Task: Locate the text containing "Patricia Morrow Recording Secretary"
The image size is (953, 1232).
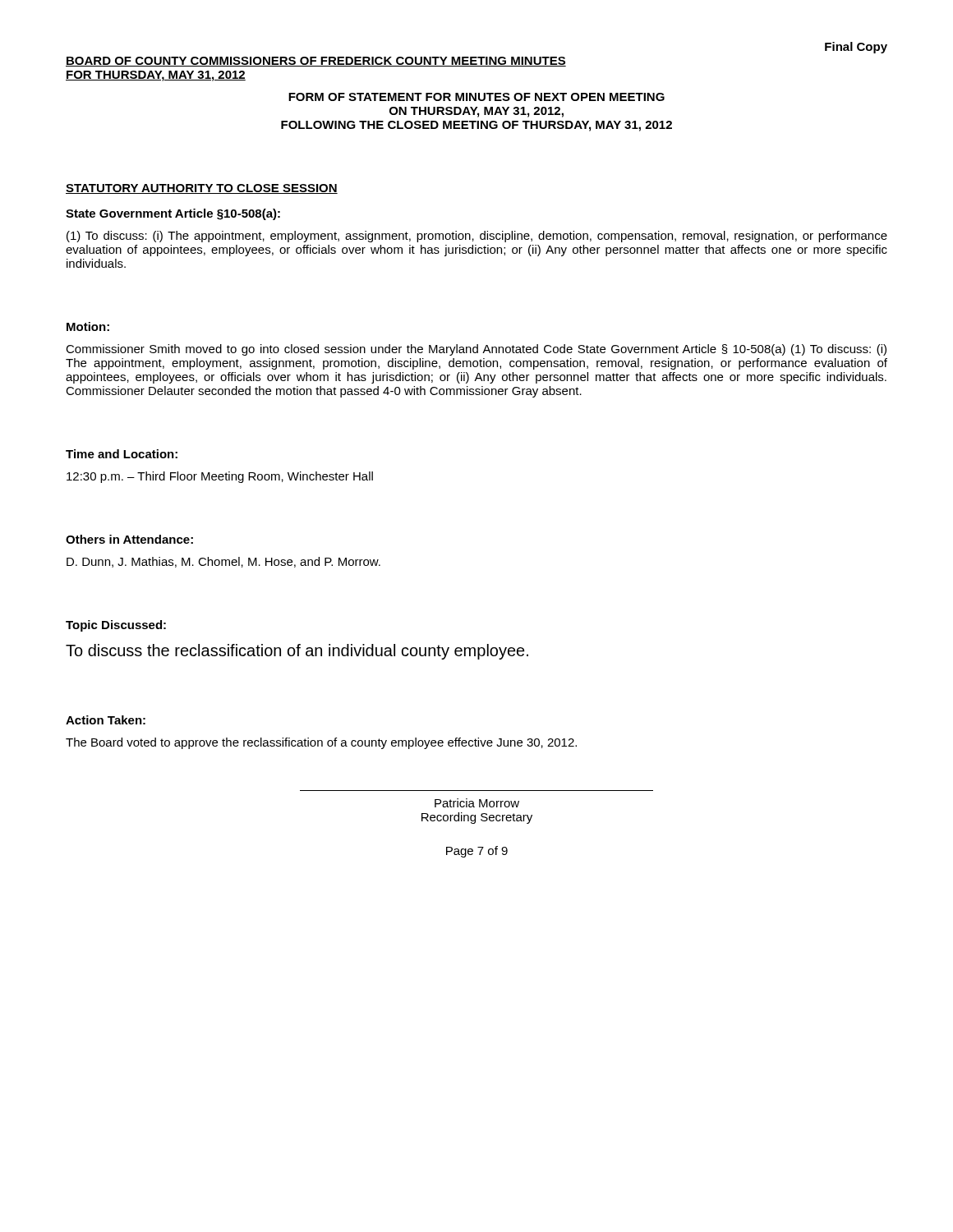Action: click(476, 807)
